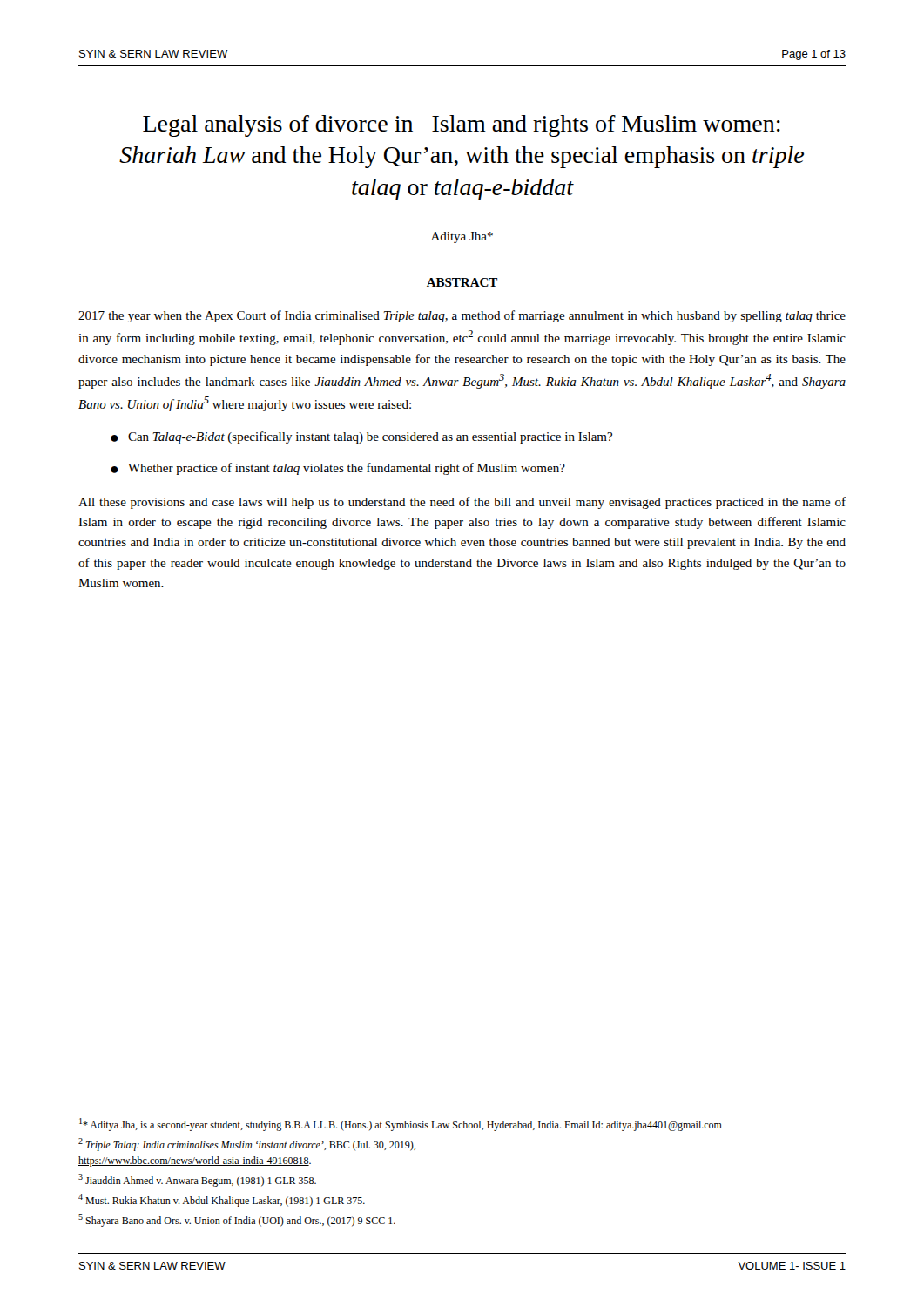Navigate to the text starting "3 Jiauddin Ahmed v. Anwara Begum, (1981)"
This screenshot has height=1307, width=924.
coord(197,1179)
